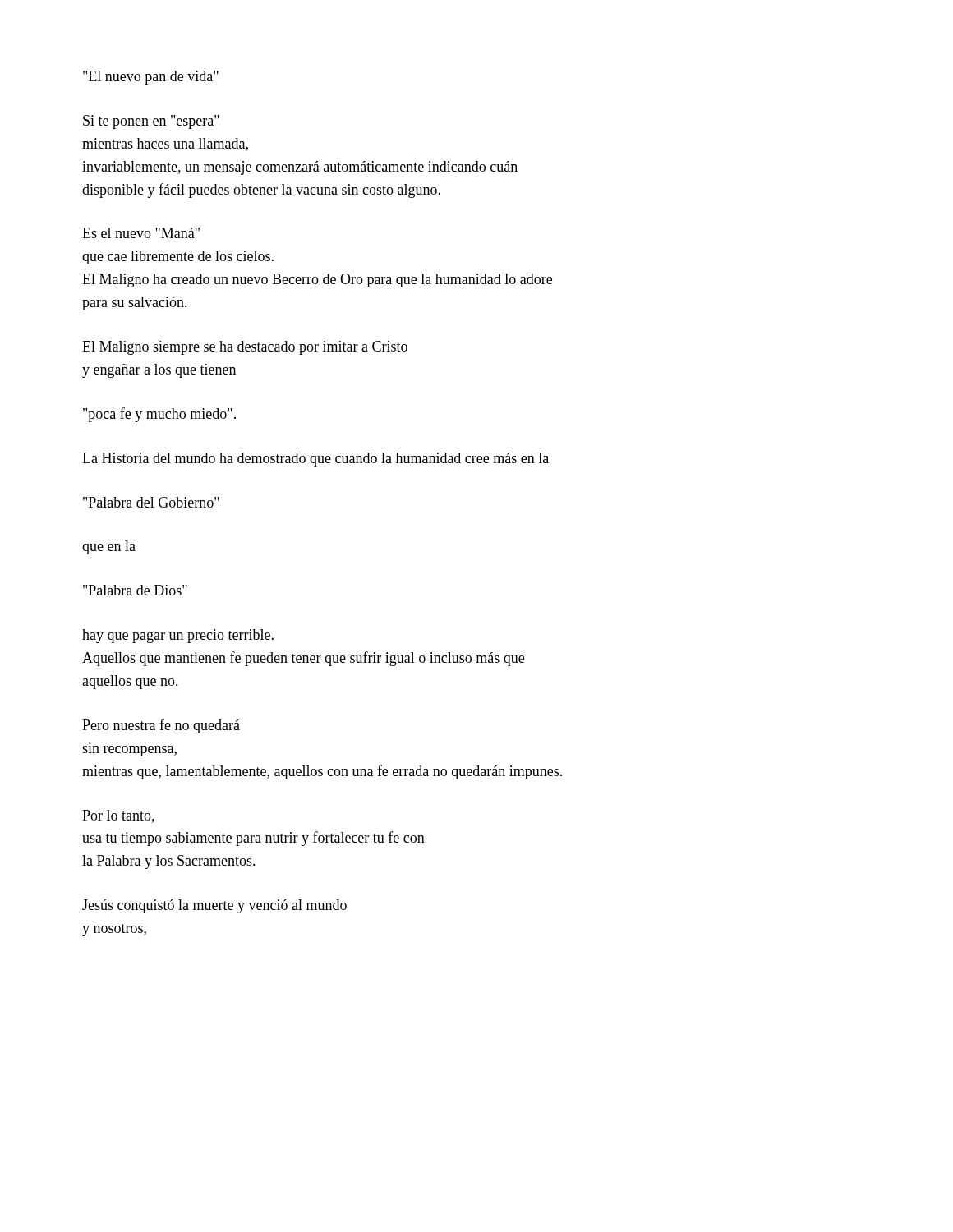Navigate to the text starting "Jesús conquistó la muerte y venció"
953x1232 pixels.
point(215,917)
